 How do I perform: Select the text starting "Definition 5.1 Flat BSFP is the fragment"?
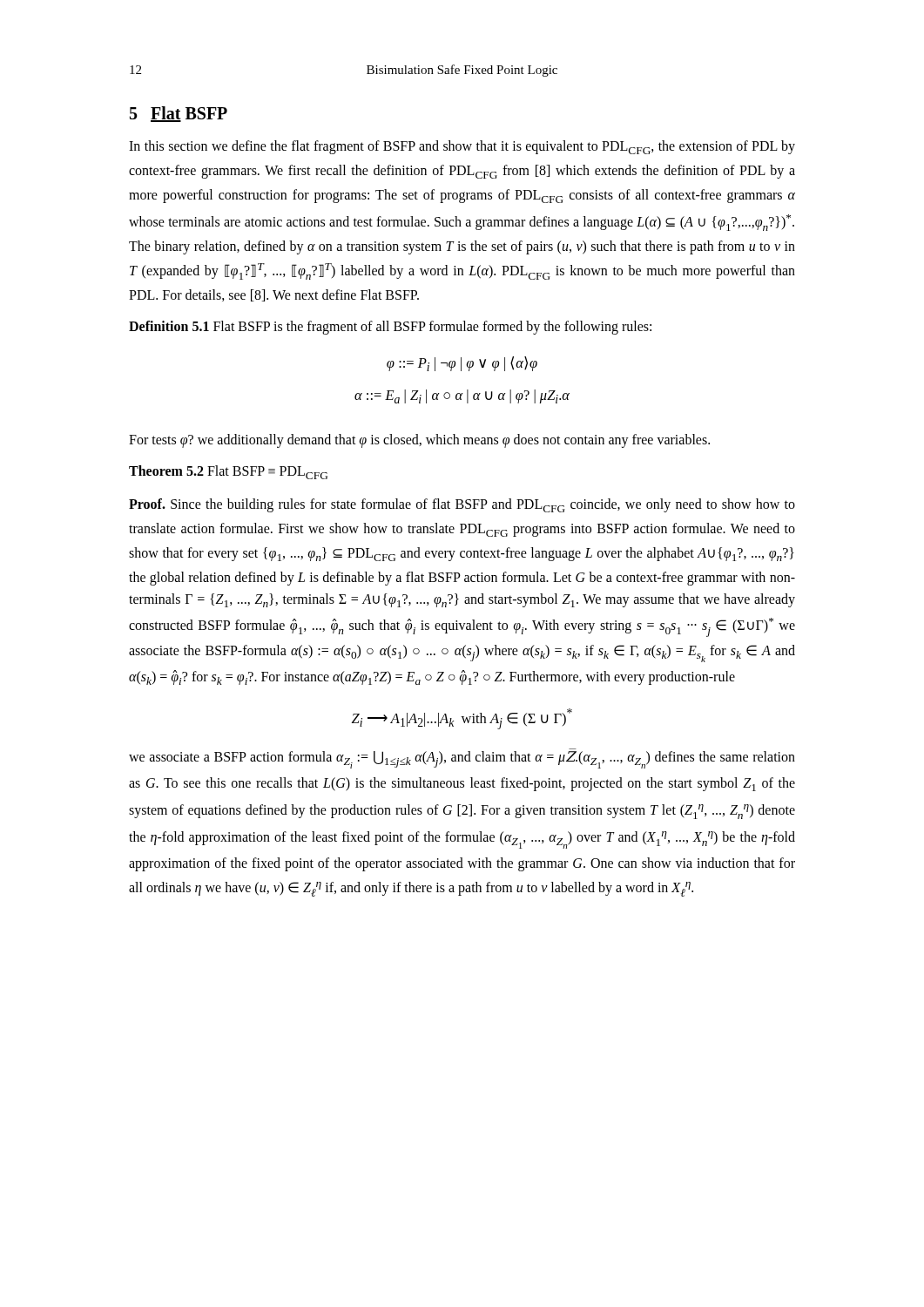pos(462,327)
